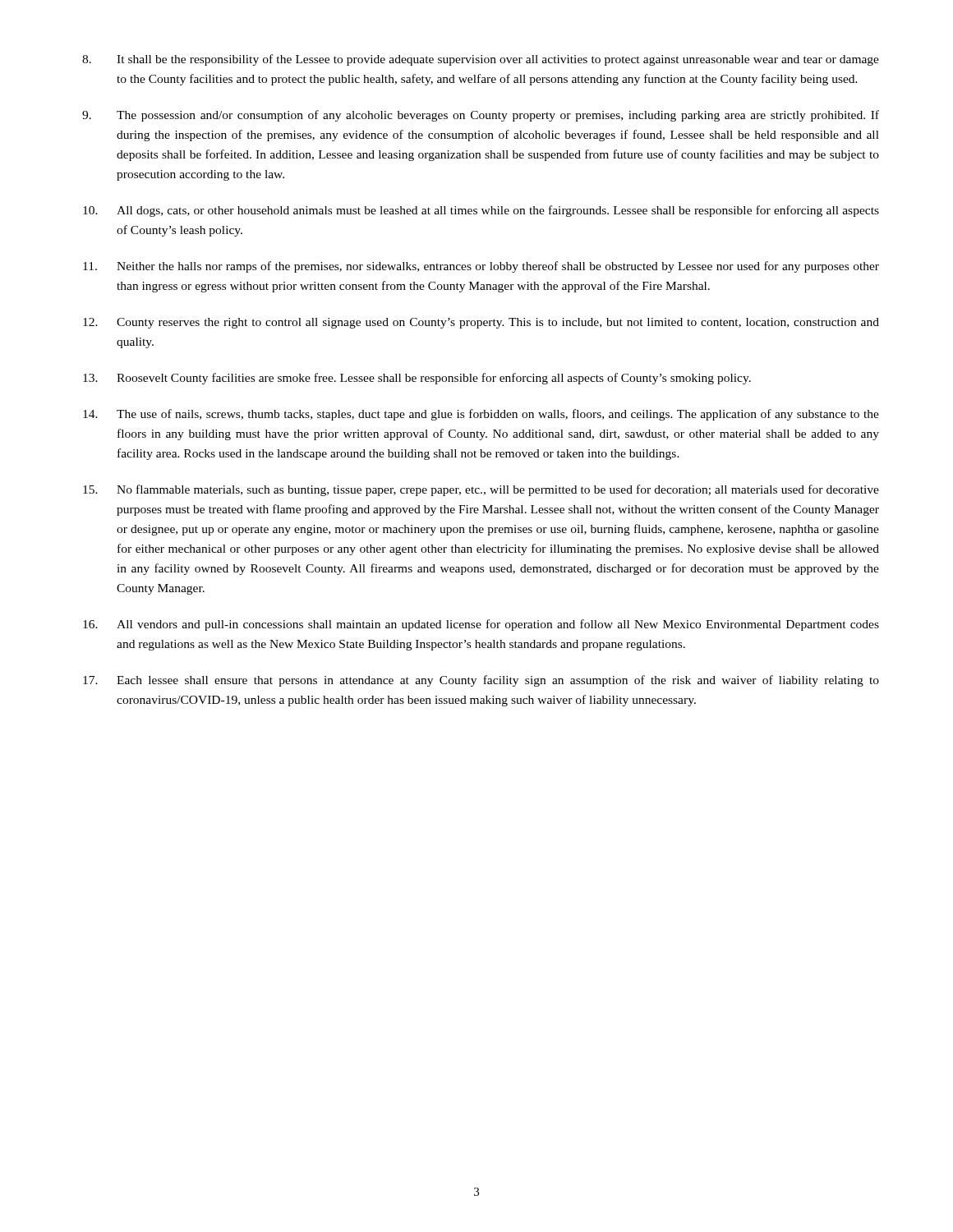Image resolution: width=953 pixels, height=1232 pixels.
Task: Select the text block starting "17. Each lessee shall ensure that persons"
Action: (x=481, y=690)
